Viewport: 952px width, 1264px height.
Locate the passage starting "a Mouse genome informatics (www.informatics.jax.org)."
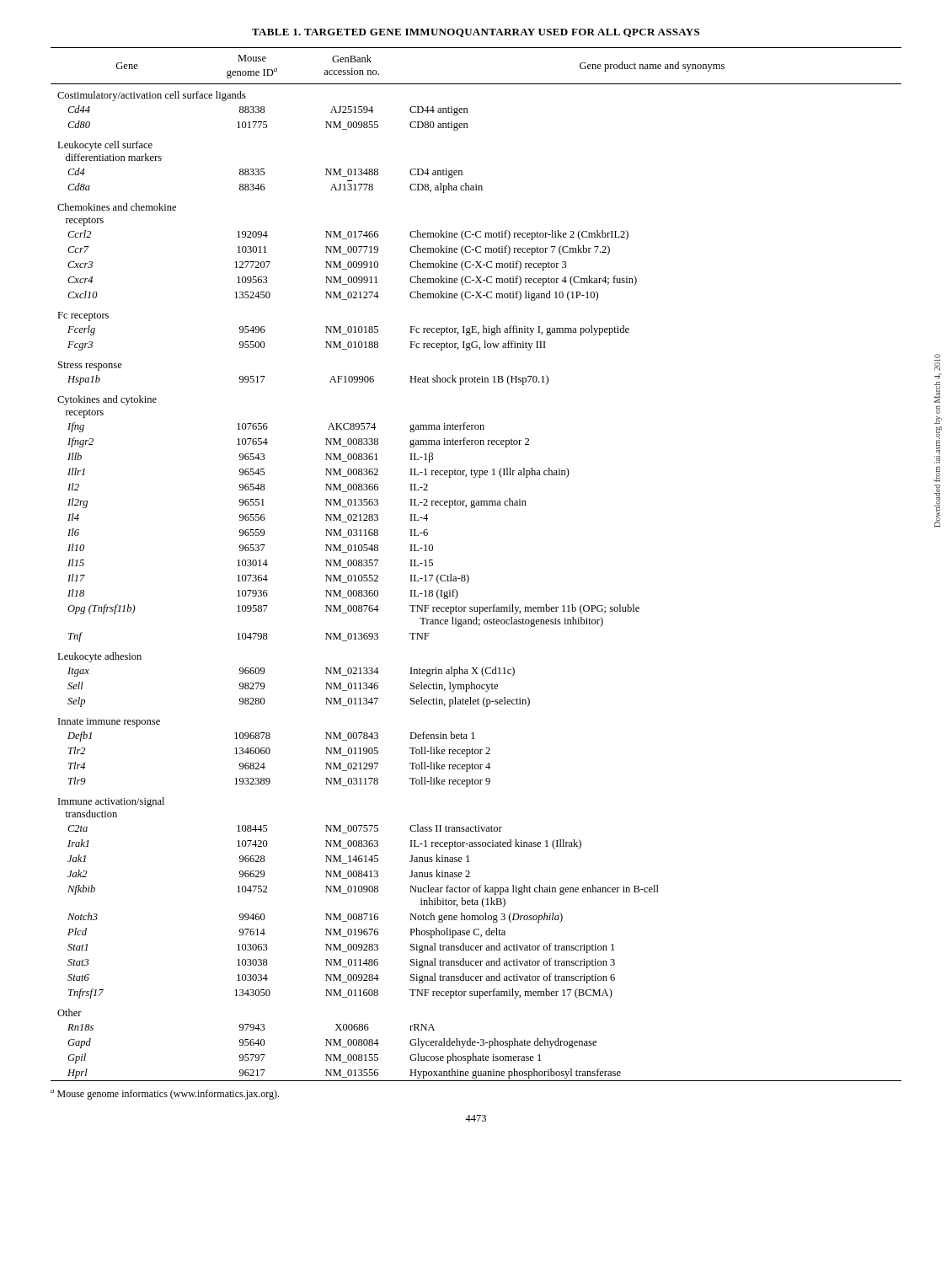pos(165,1093)
